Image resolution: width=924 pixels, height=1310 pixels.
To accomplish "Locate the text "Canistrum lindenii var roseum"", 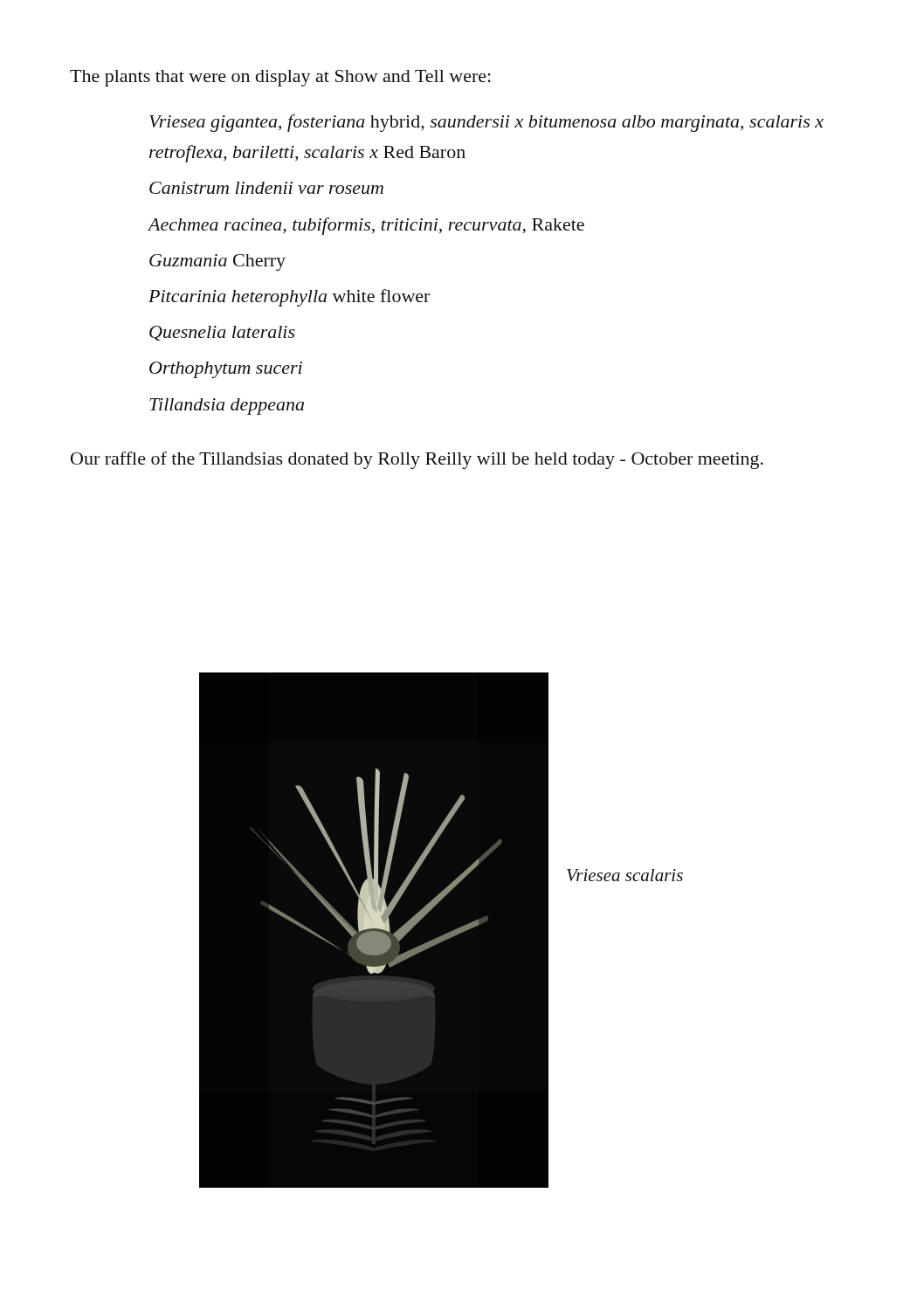I will click(x=266, y=188).
